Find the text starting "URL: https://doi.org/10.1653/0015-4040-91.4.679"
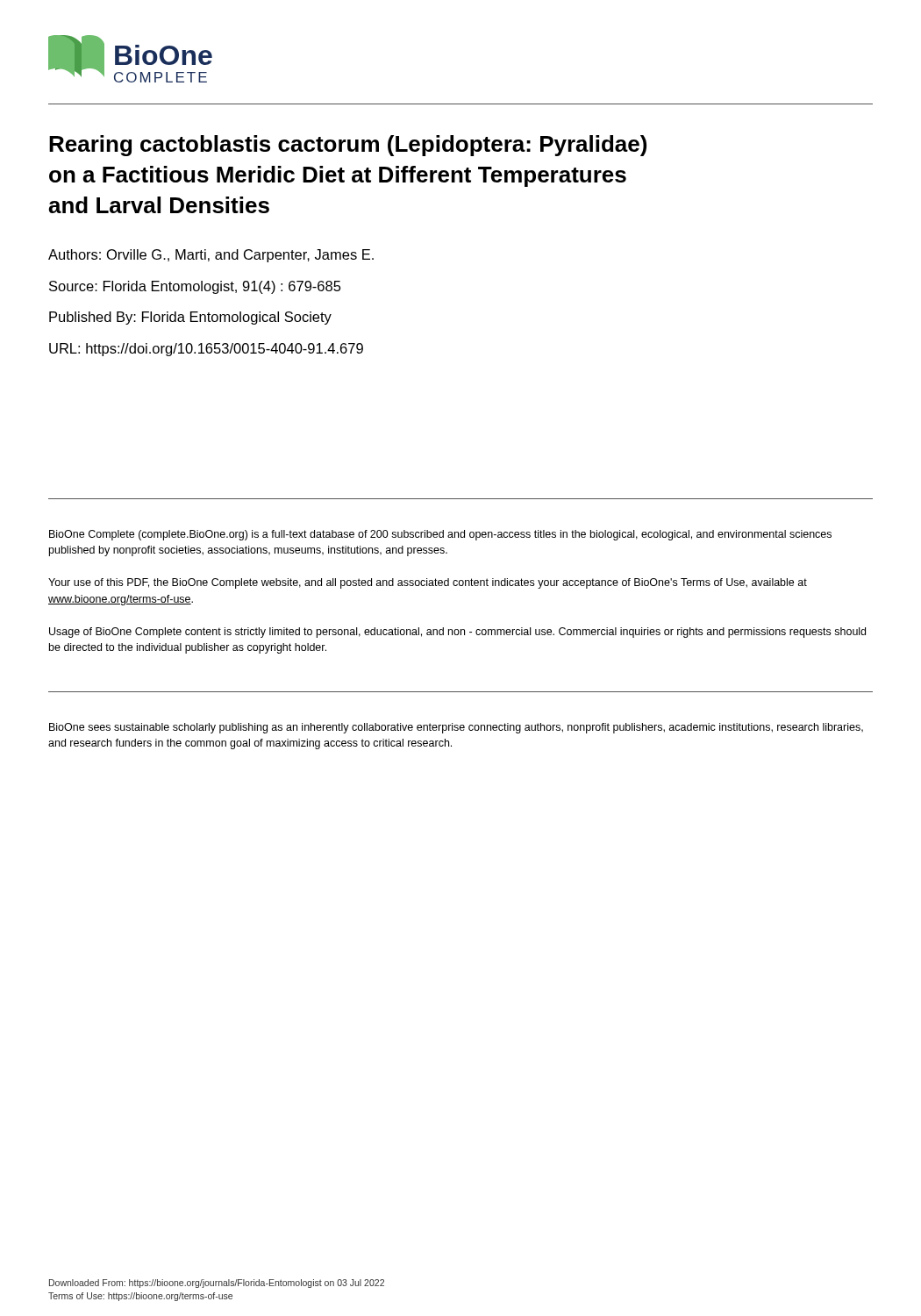921x1316 pixels. pyautogui.click(x=206, y=348)
